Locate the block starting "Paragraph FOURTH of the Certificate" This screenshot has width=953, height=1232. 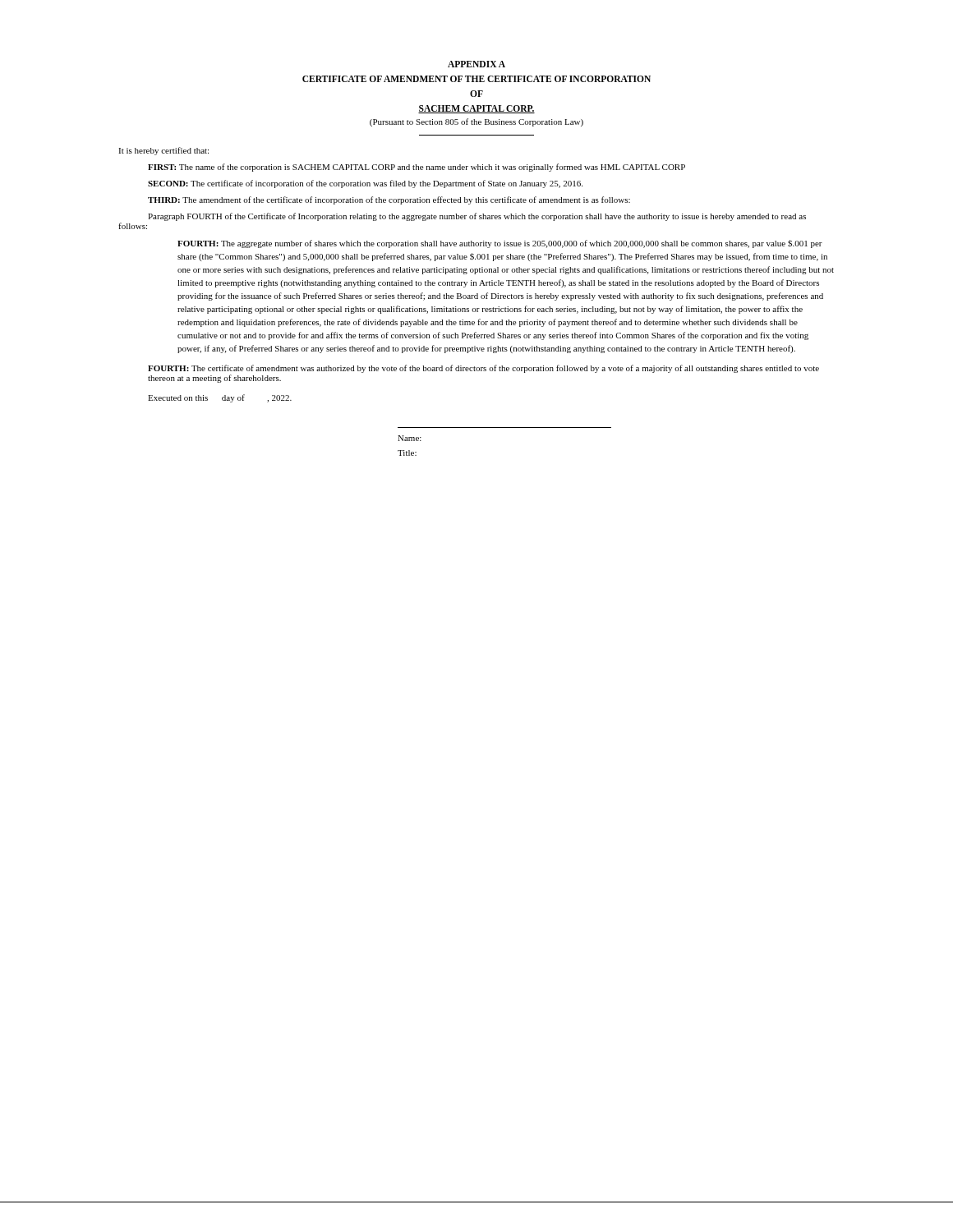pos(462,221)
